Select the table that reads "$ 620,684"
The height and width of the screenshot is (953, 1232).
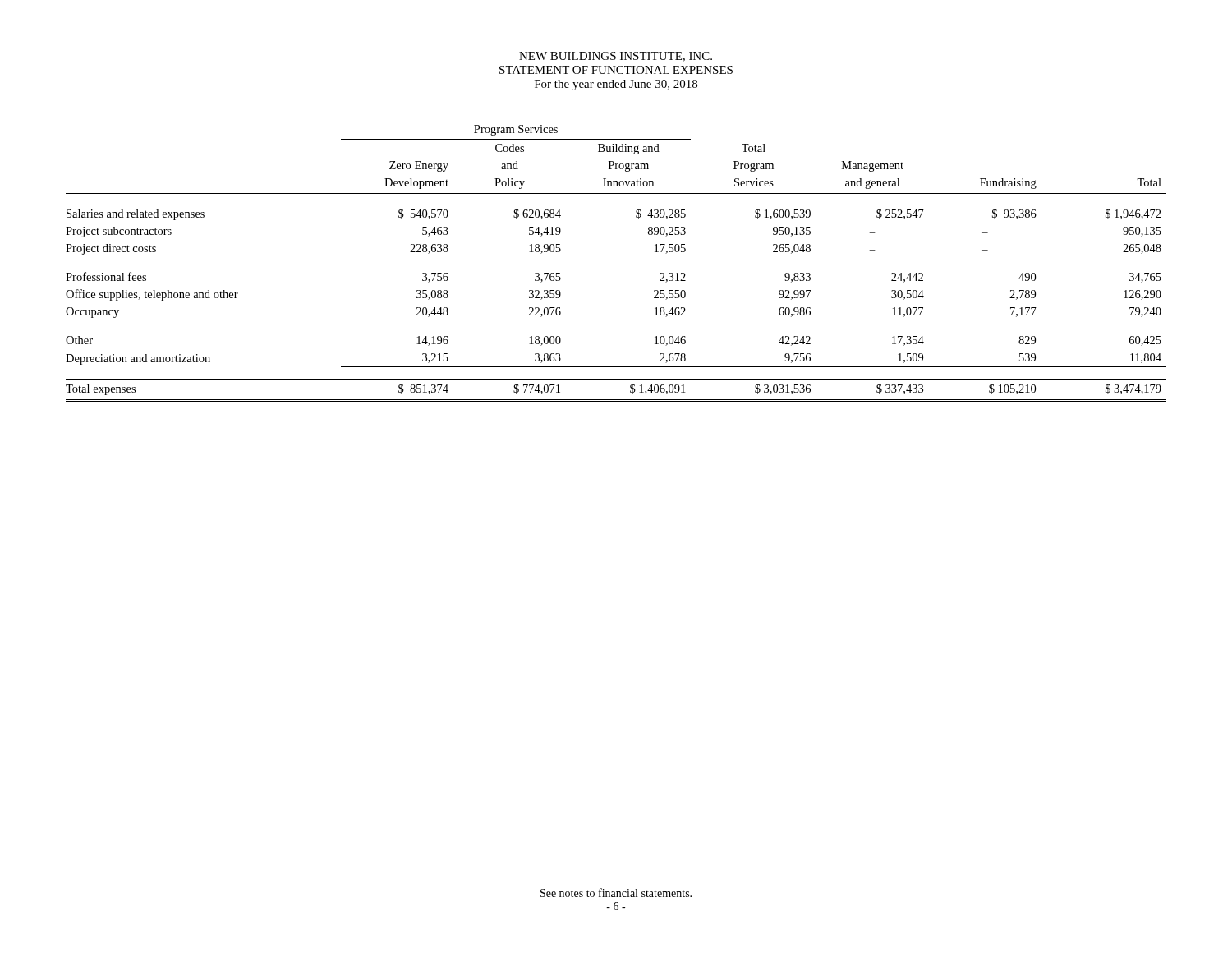616,261
